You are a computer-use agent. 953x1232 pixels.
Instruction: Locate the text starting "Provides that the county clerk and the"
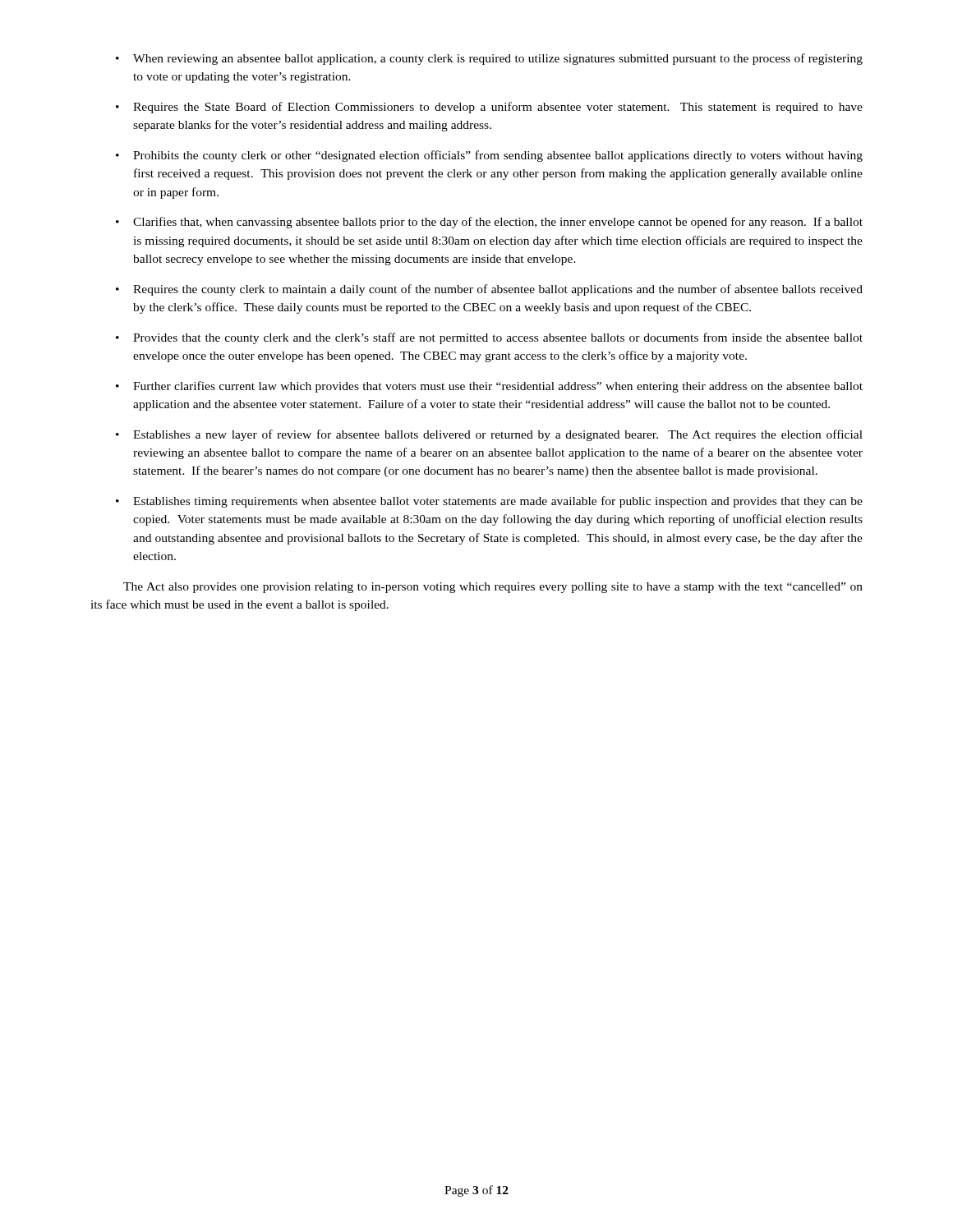click(x=498, y=346)
